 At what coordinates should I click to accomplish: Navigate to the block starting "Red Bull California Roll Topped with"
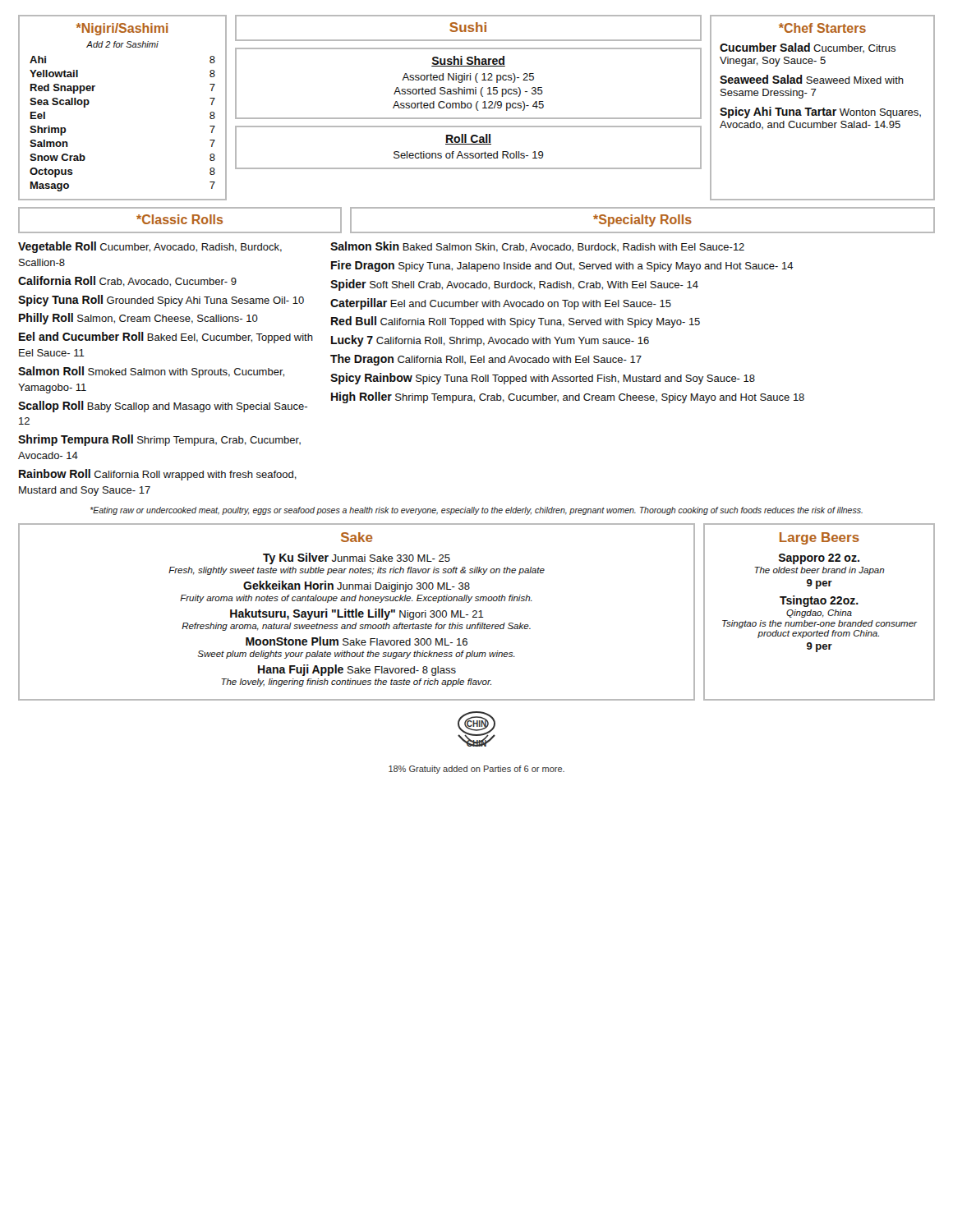515,321
